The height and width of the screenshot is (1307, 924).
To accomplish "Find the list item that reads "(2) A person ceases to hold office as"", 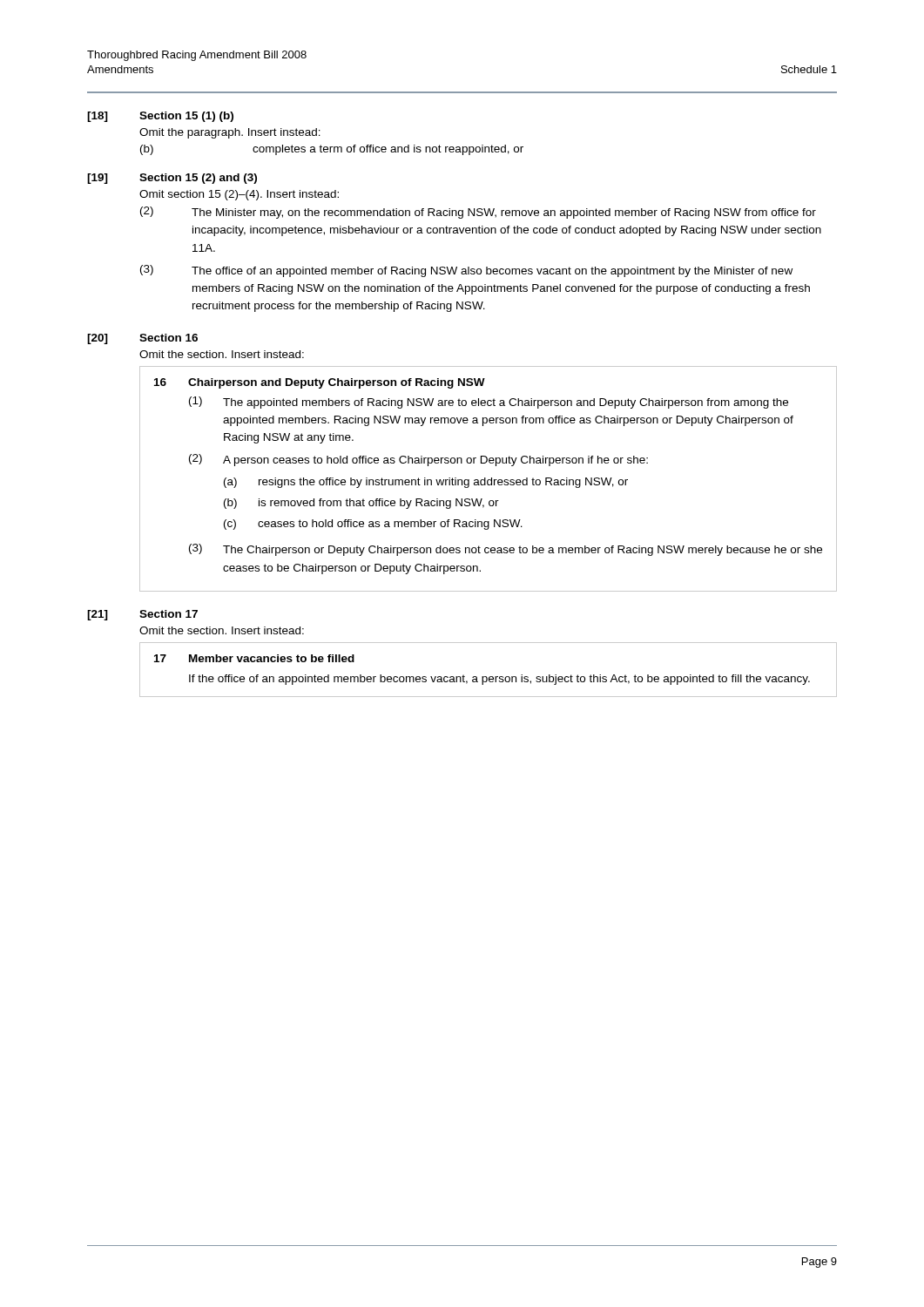I will [x=506, y=494].
